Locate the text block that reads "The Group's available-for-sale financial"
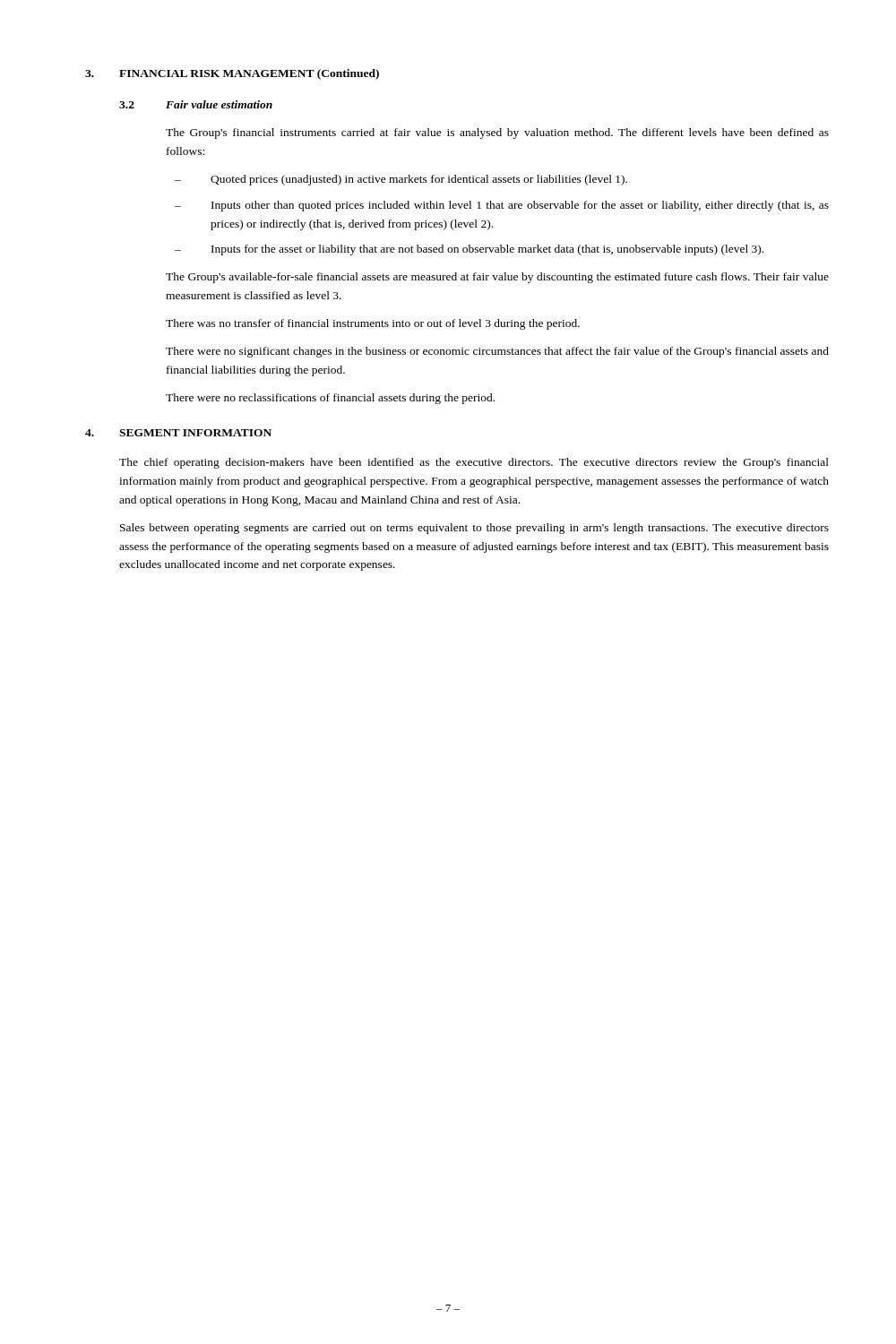This screenshot has height=1344, width=896. 497,286
